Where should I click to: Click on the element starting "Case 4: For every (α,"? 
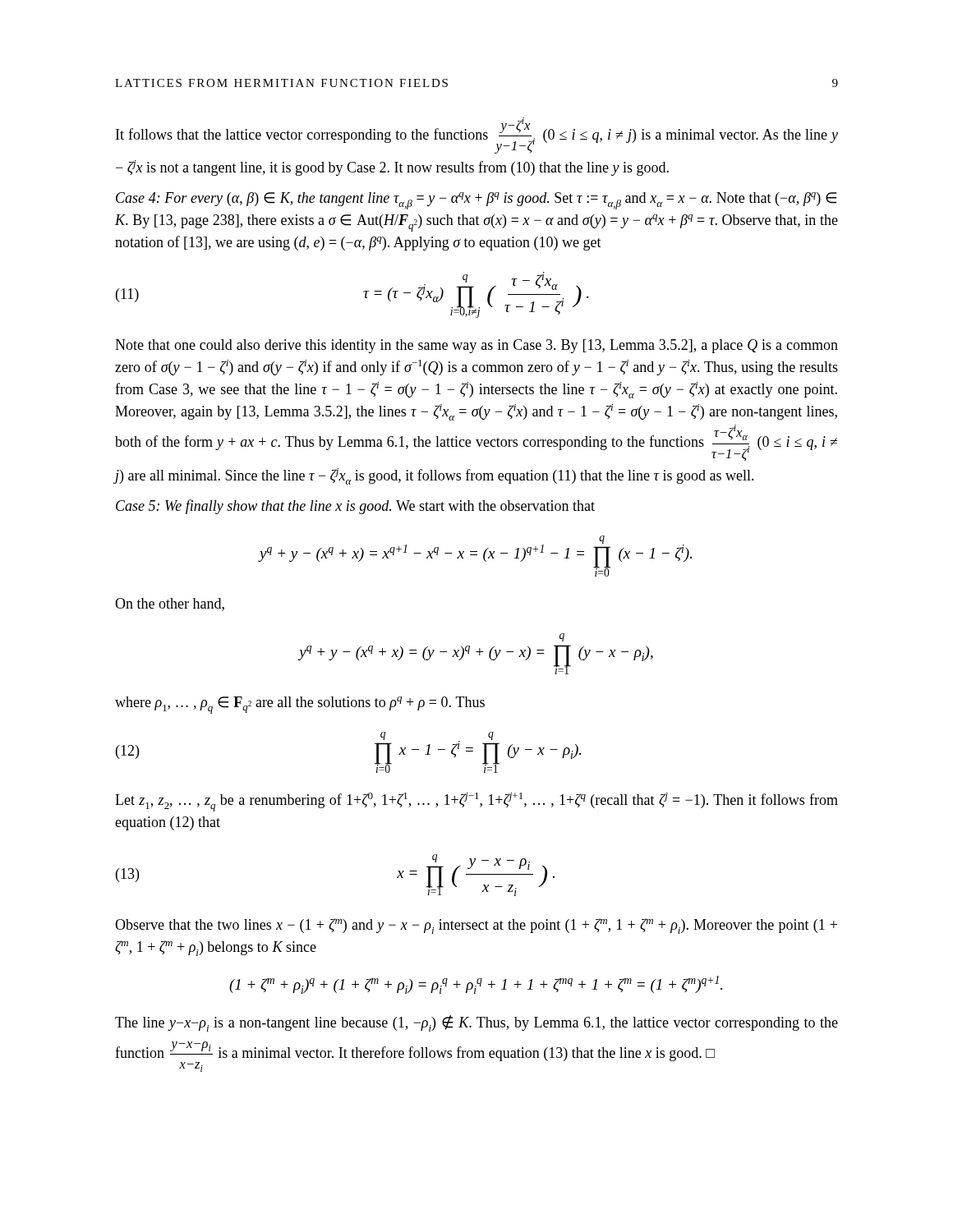click(x=476, y=221)
